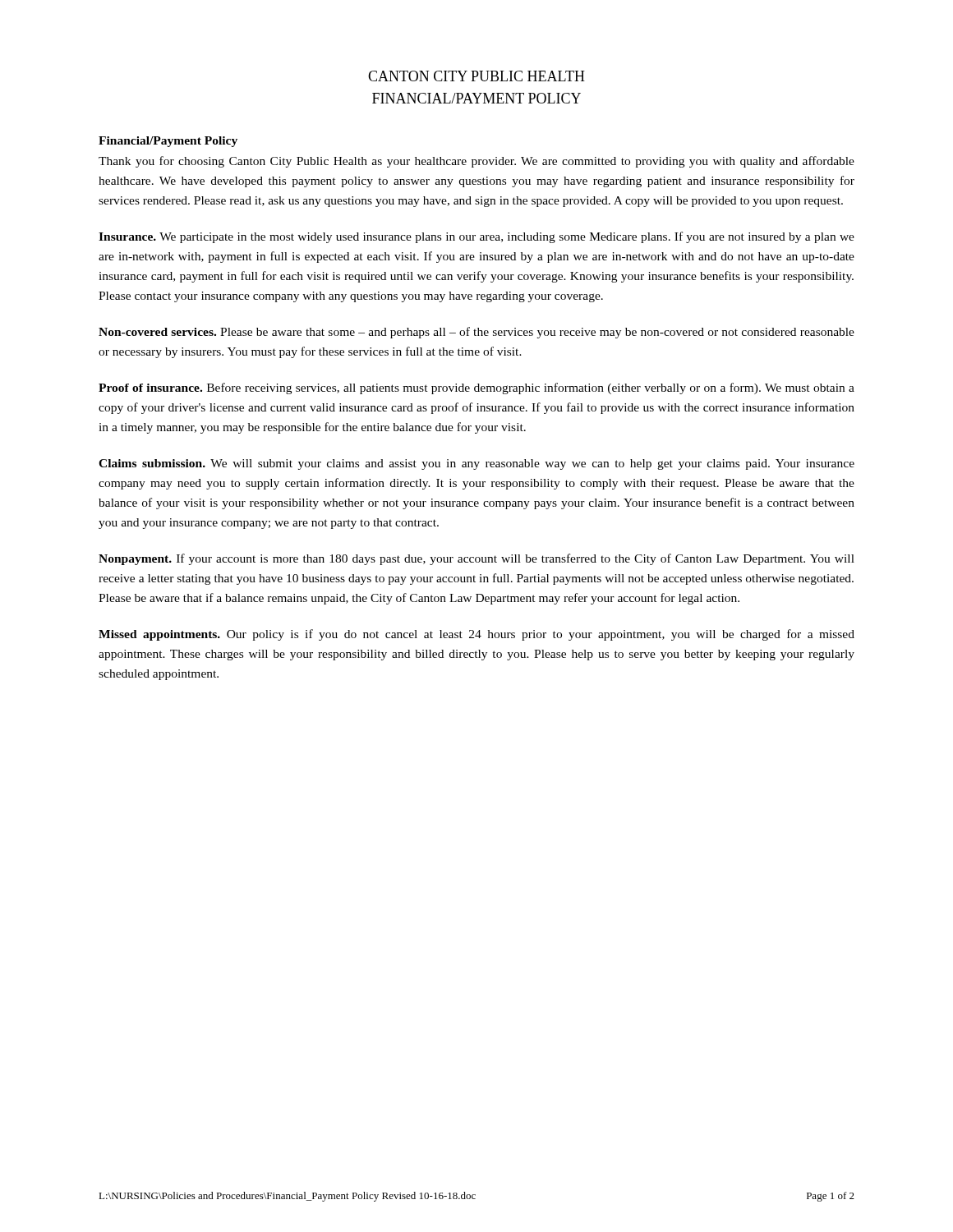Find the passage starting "Financial/Payment Policy"
This screenshot has width=953, height=1232.
coord(168,140)
